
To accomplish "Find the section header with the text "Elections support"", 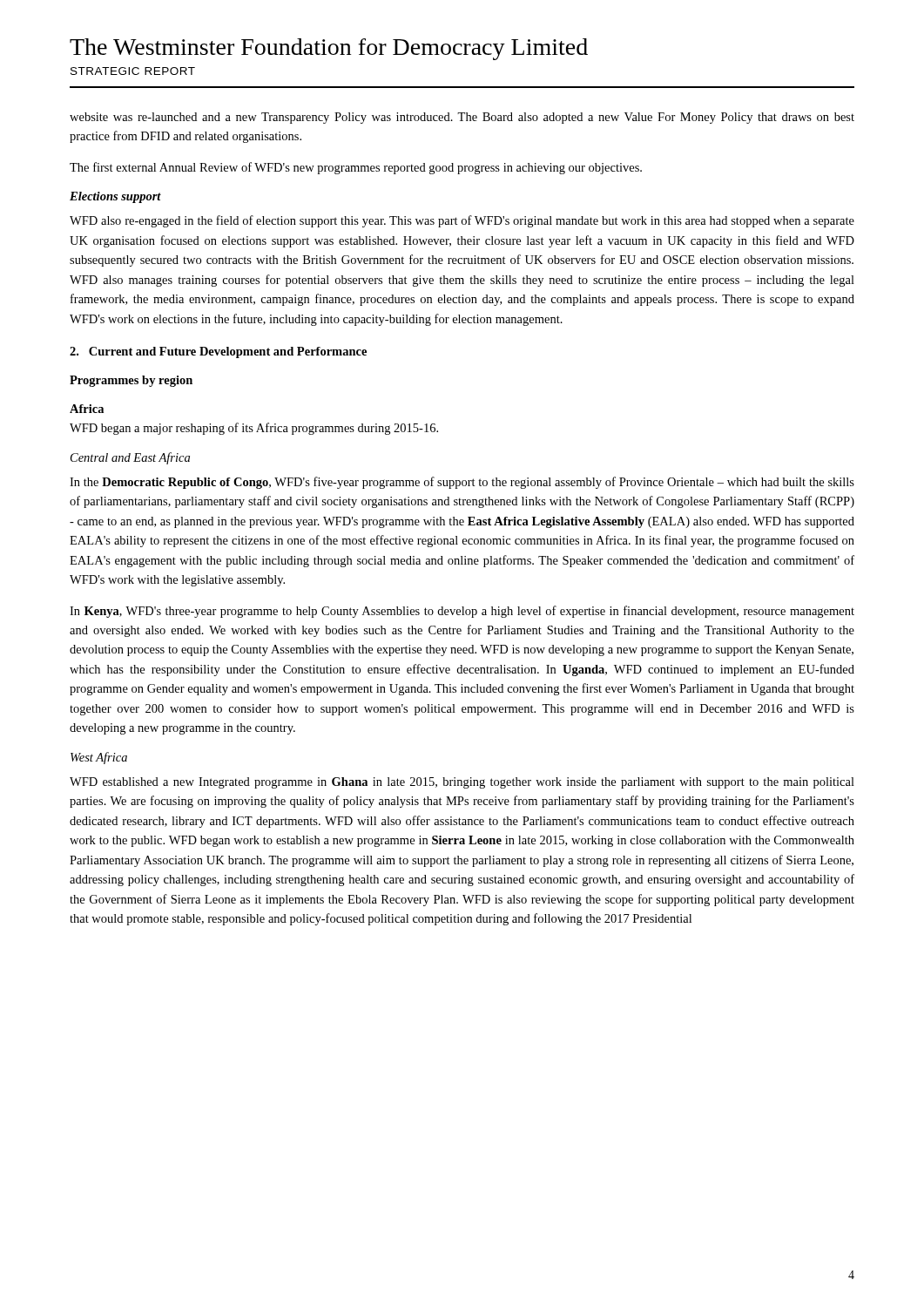I will (x=115, y=196).
